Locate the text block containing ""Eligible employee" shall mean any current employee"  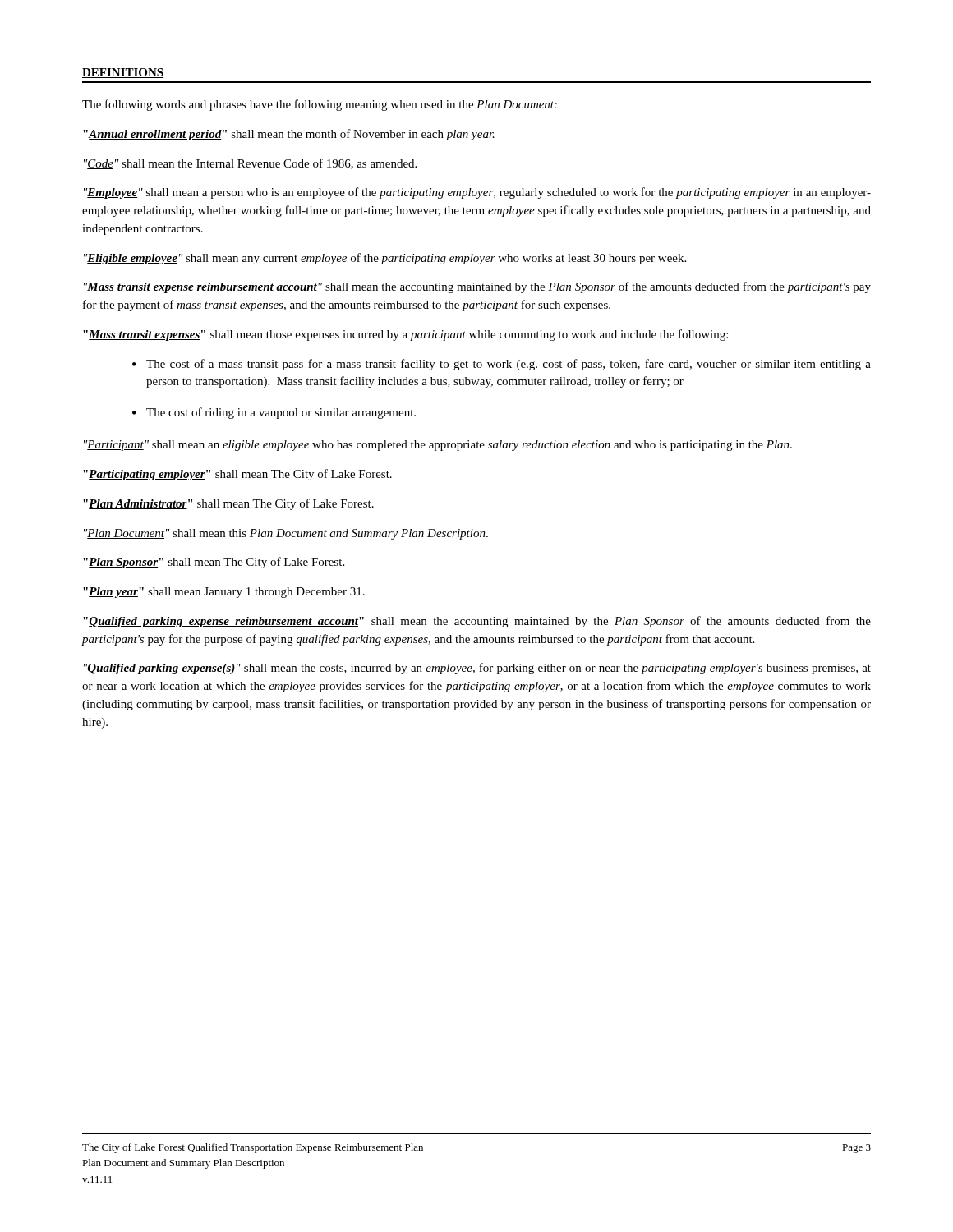pyautogui.click(x=385, y=257)
